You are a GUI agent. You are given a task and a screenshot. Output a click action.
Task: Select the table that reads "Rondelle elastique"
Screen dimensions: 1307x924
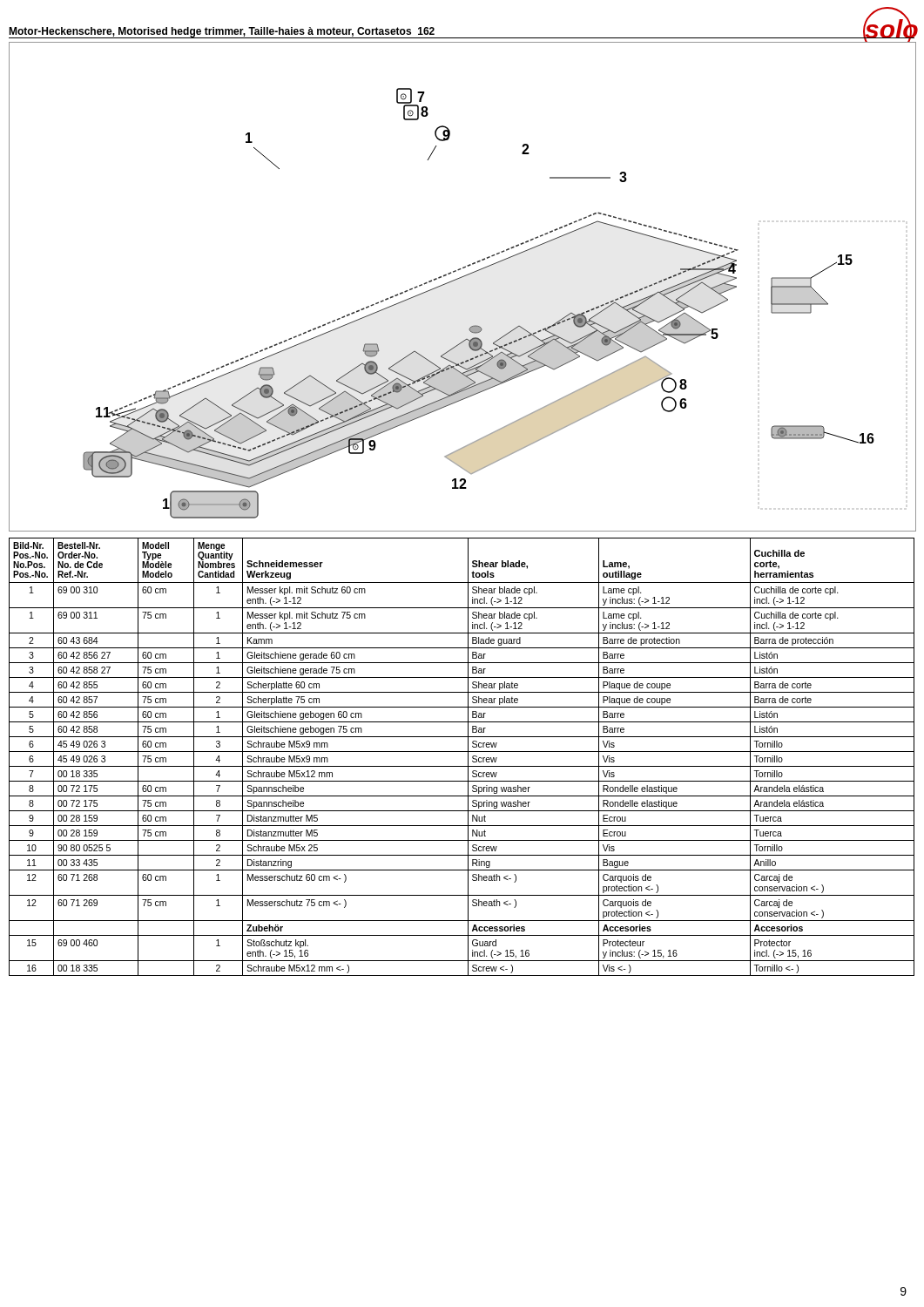(462, 757)
